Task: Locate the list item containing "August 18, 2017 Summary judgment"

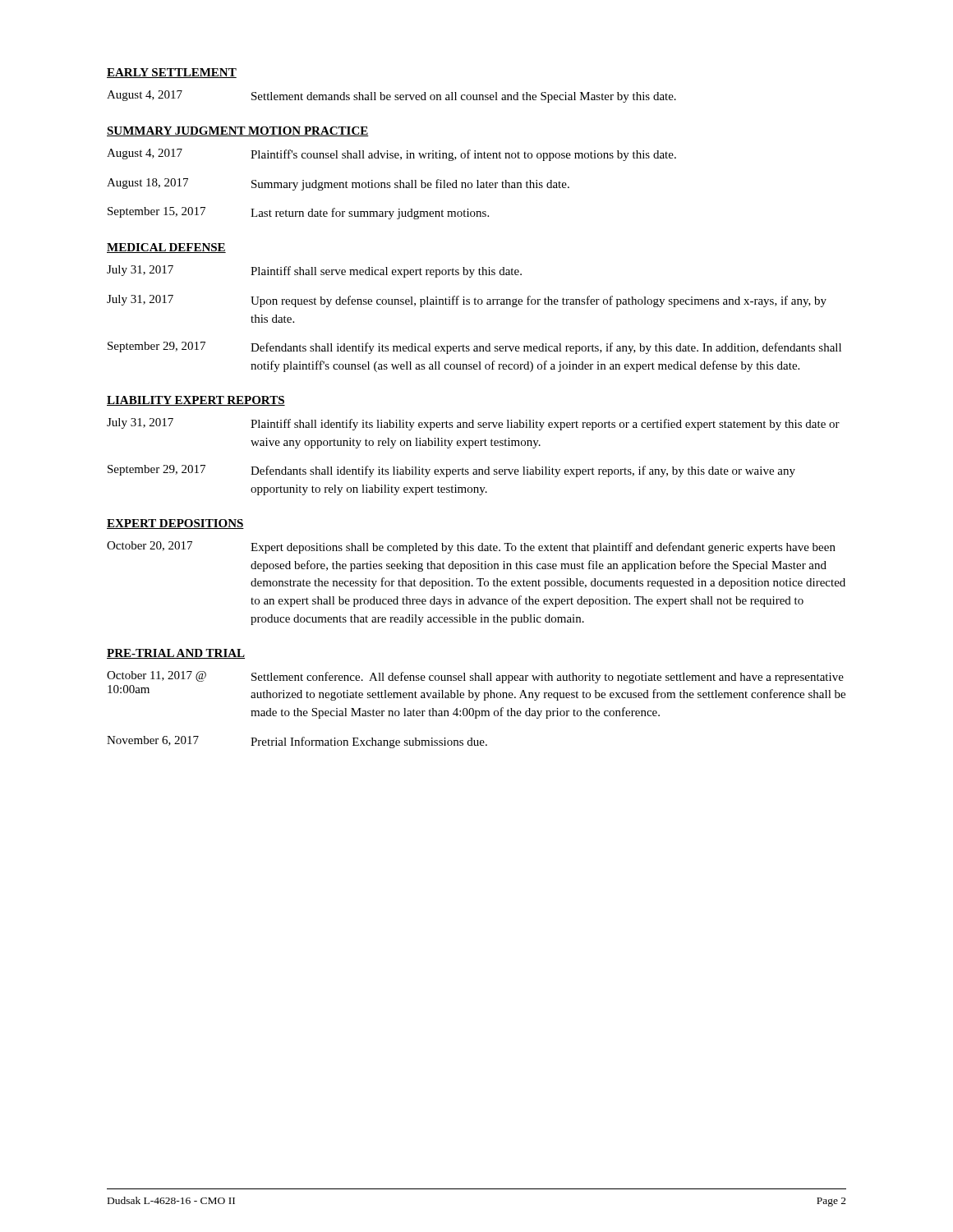Action: coord(476,184)
